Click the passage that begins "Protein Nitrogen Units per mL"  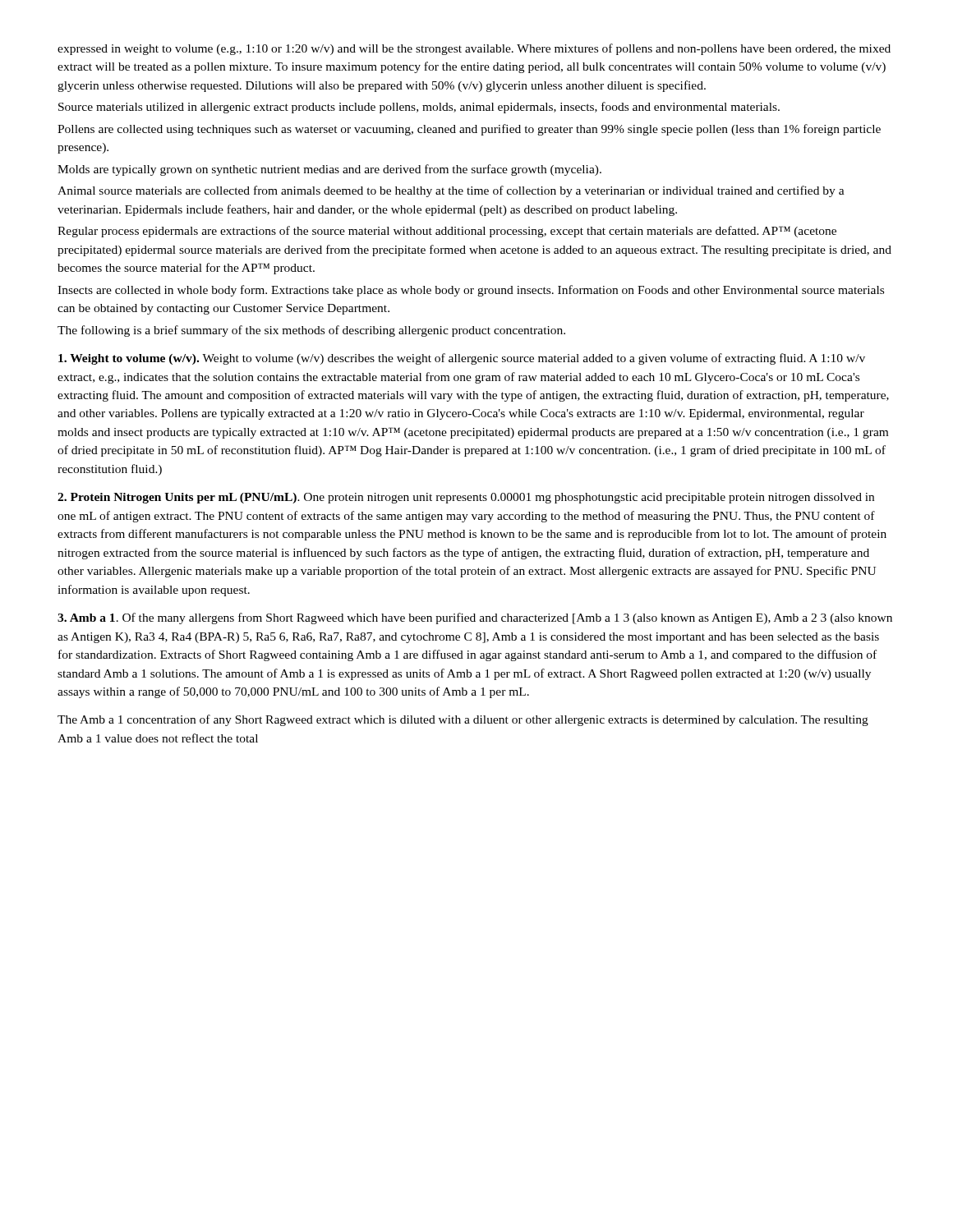pos(472,543)
